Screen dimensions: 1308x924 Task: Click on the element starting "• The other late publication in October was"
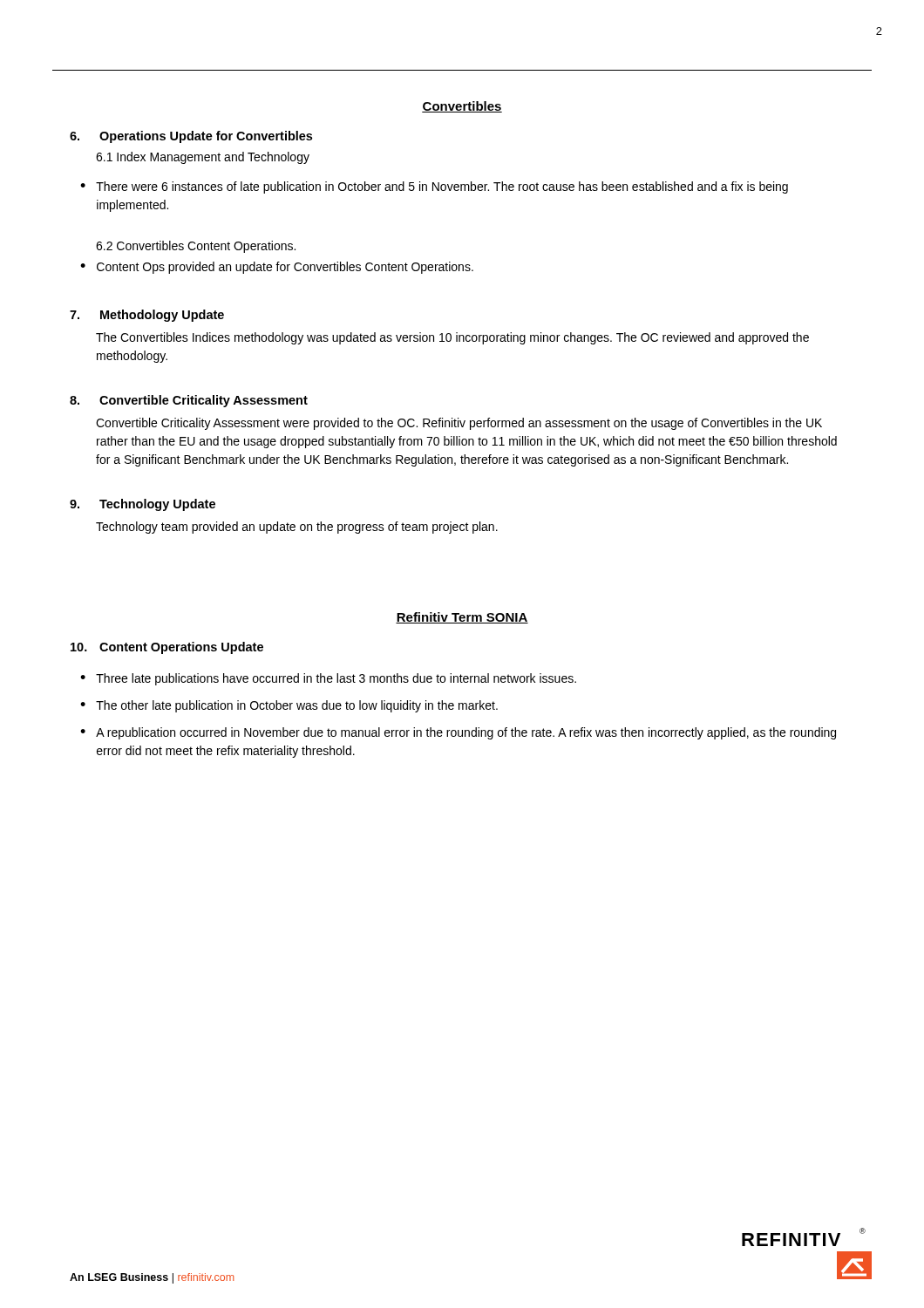(x=467, y=706)
